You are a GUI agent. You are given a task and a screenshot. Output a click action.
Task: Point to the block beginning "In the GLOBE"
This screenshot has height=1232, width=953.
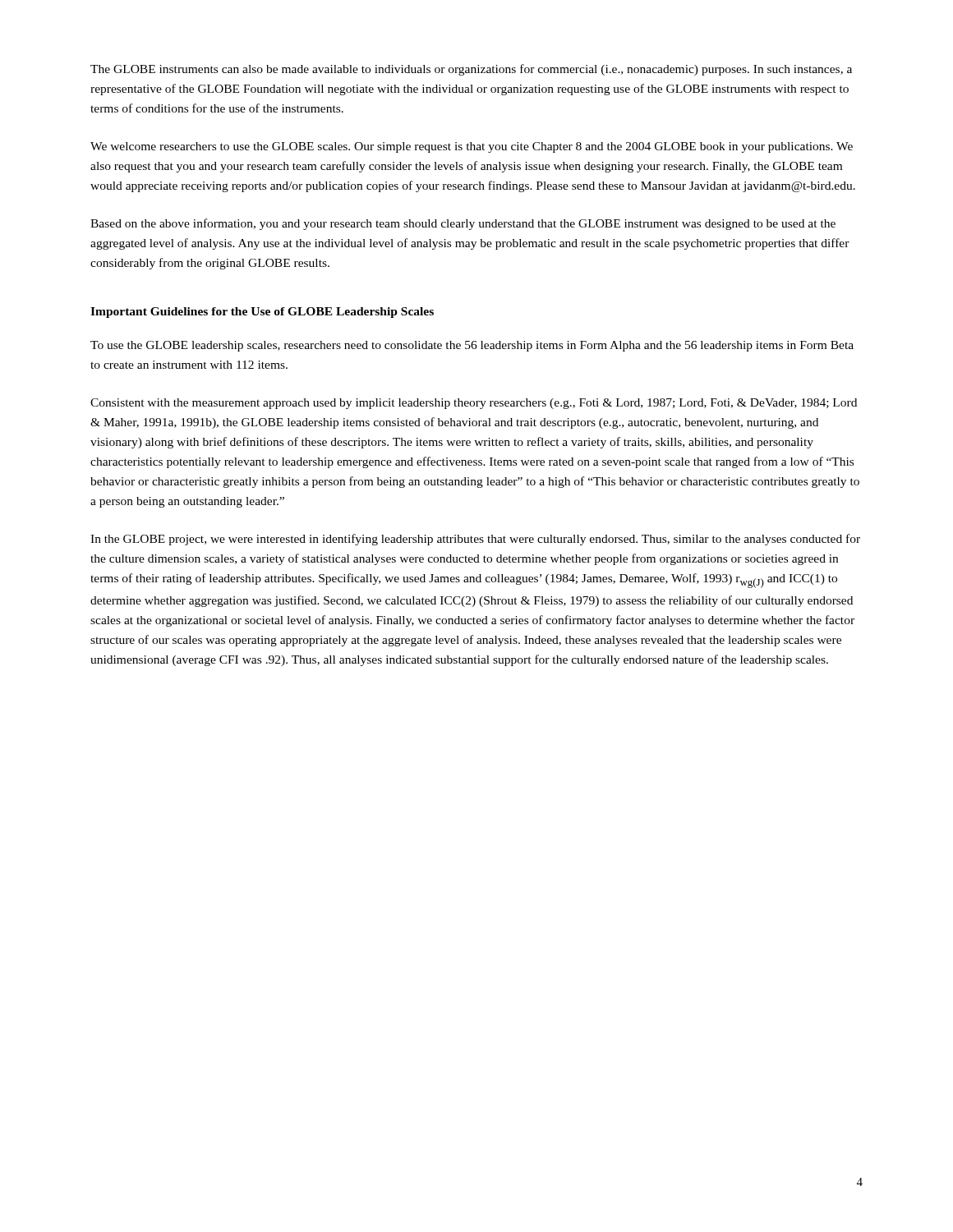coord(475,599)
